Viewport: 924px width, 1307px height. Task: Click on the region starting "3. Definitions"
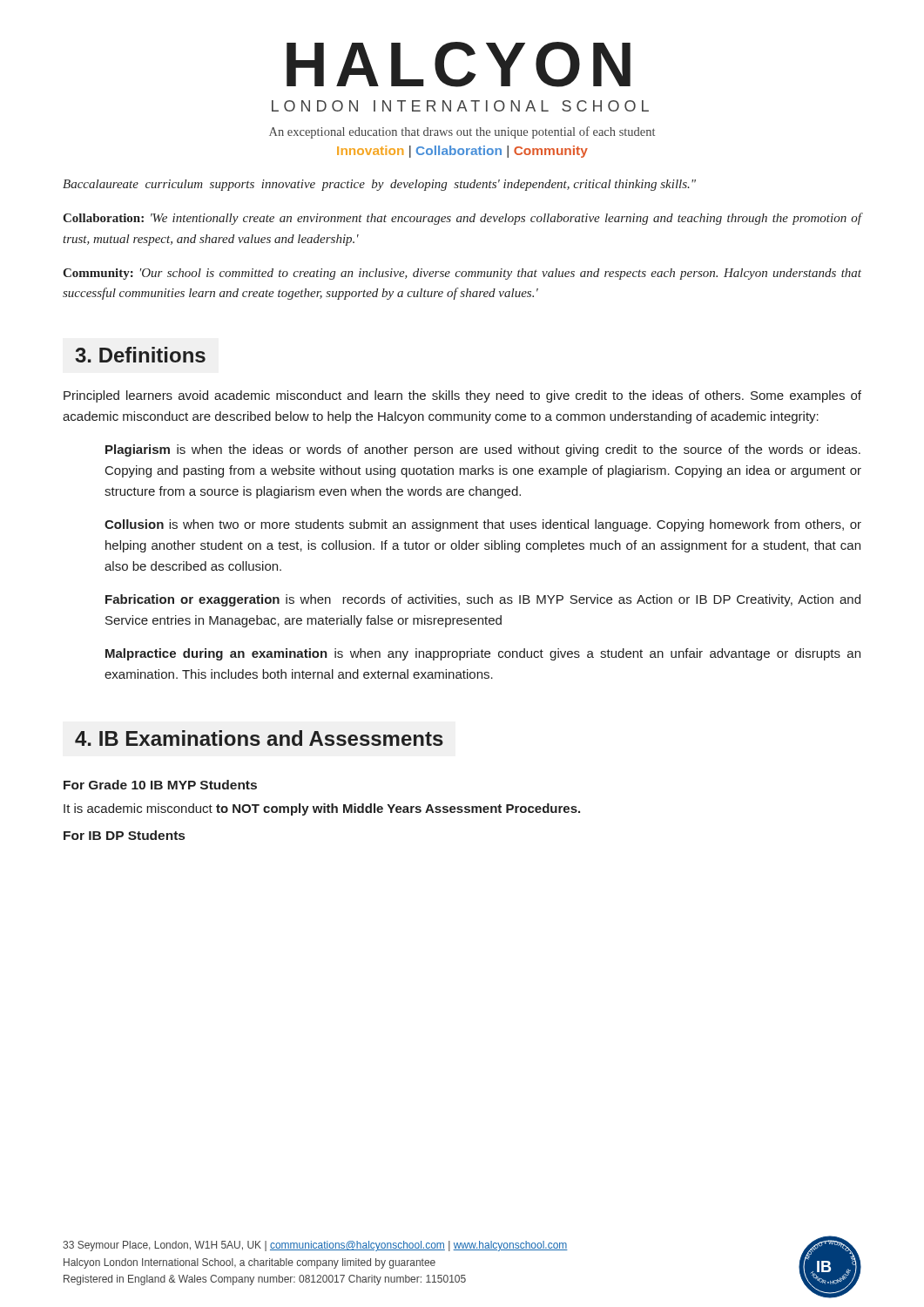point(141,355)
